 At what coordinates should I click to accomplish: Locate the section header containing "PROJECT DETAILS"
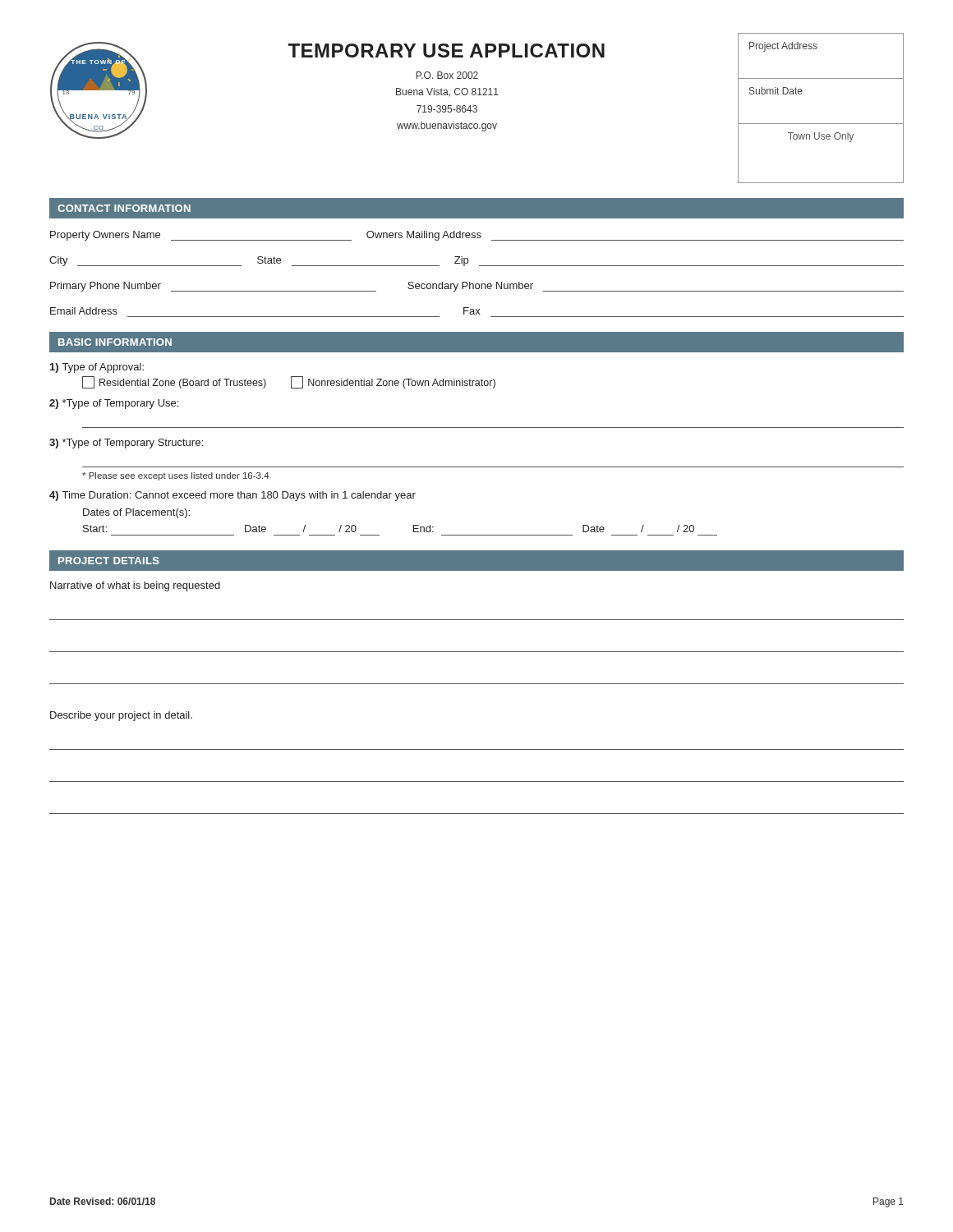point(108,561)
